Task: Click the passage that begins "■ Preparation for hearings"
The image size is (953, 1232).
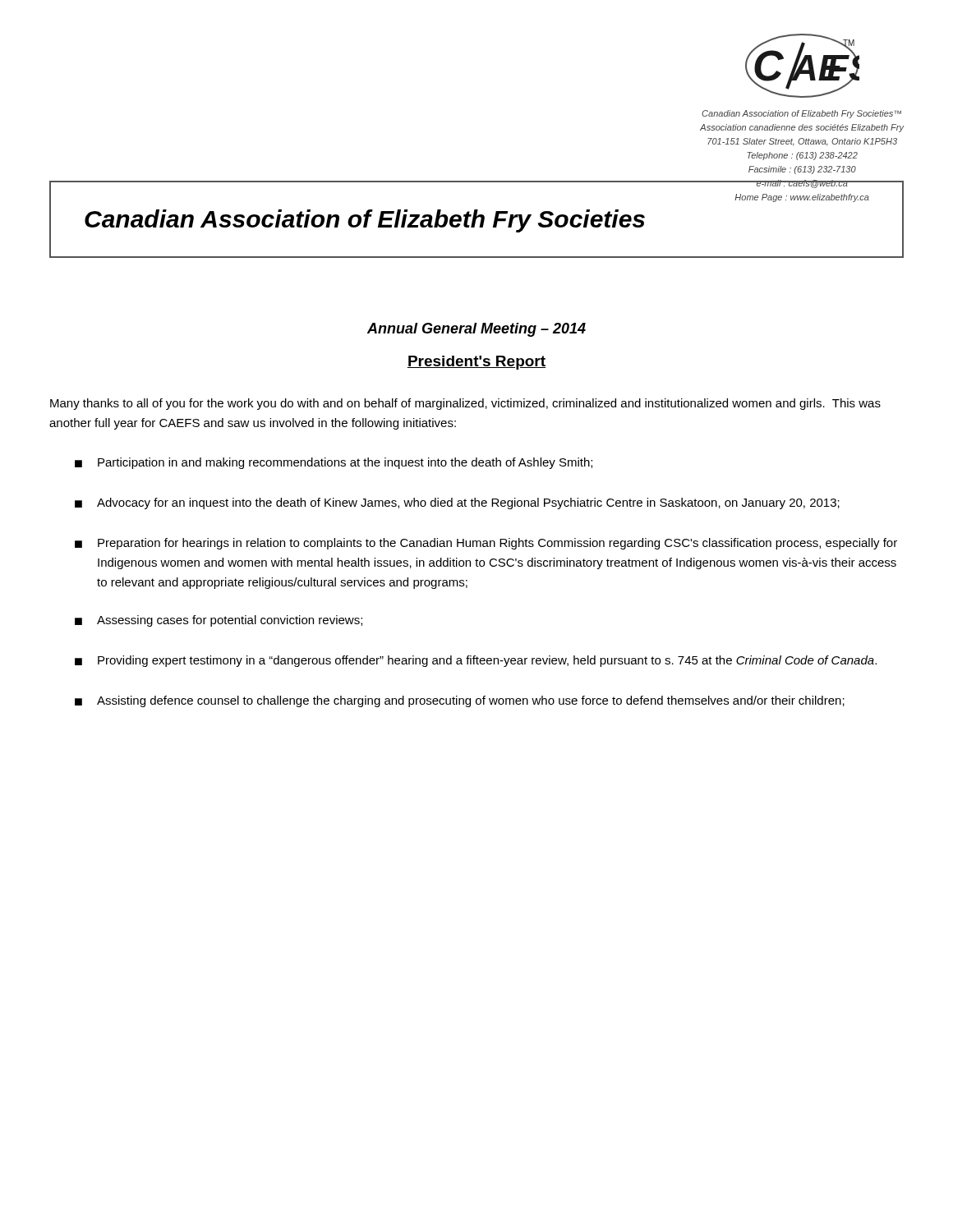Action: 489,563
